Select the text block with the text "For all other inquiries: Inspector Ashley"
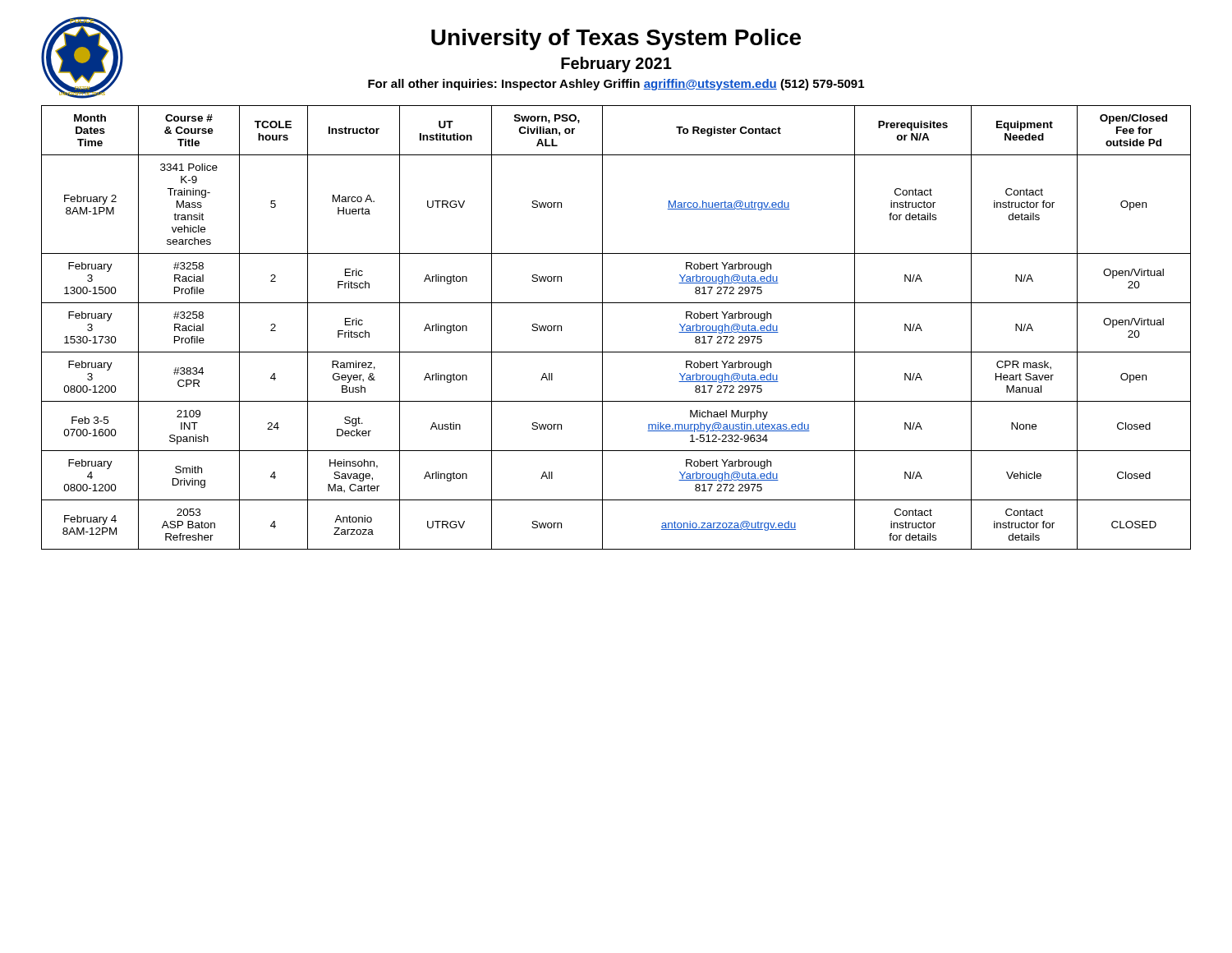 click(616, 83)
